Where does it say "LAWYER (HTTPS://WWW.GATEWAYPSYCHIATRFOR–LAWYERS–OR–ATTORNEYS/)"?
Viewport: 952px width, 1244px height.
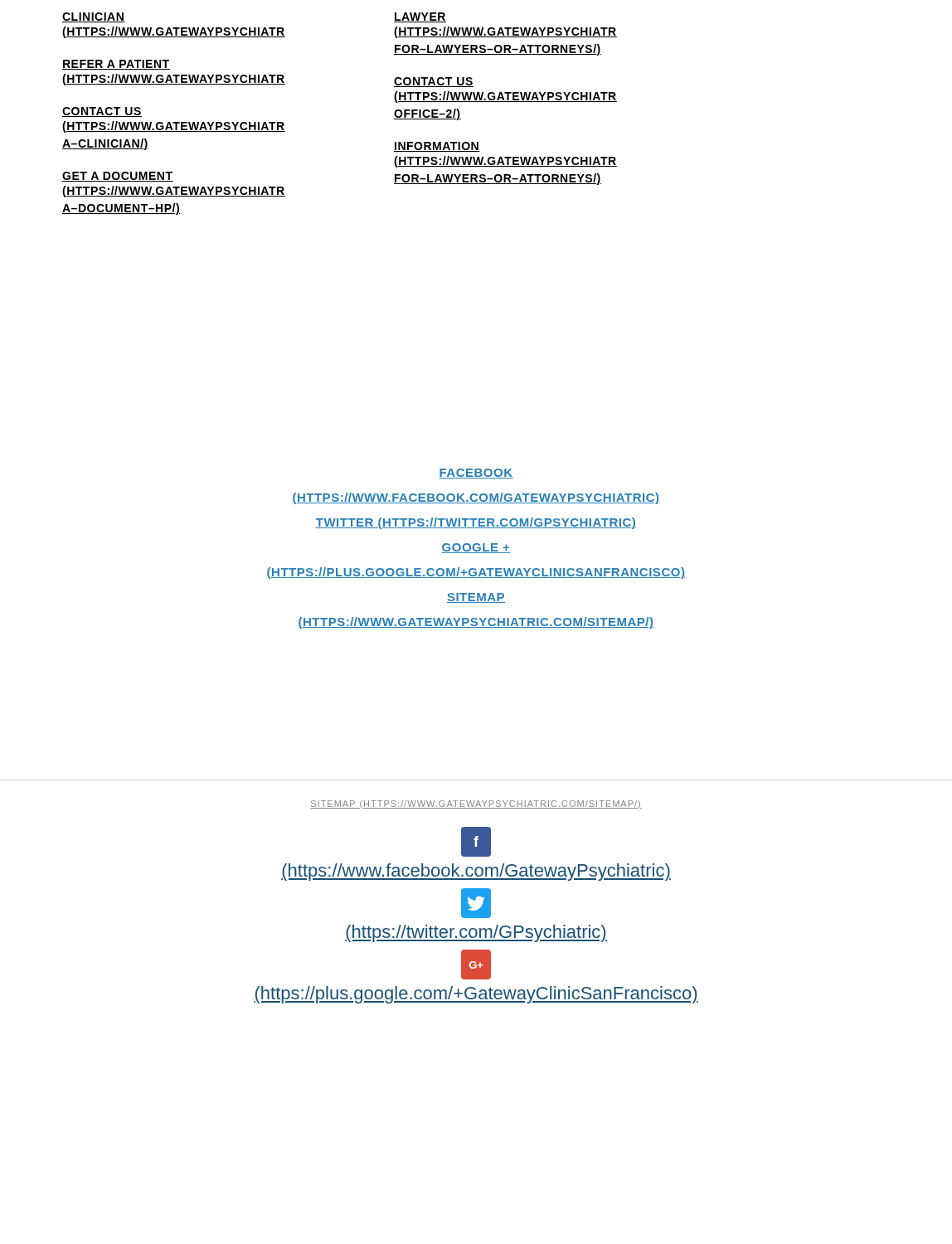[x=572, y=34]
